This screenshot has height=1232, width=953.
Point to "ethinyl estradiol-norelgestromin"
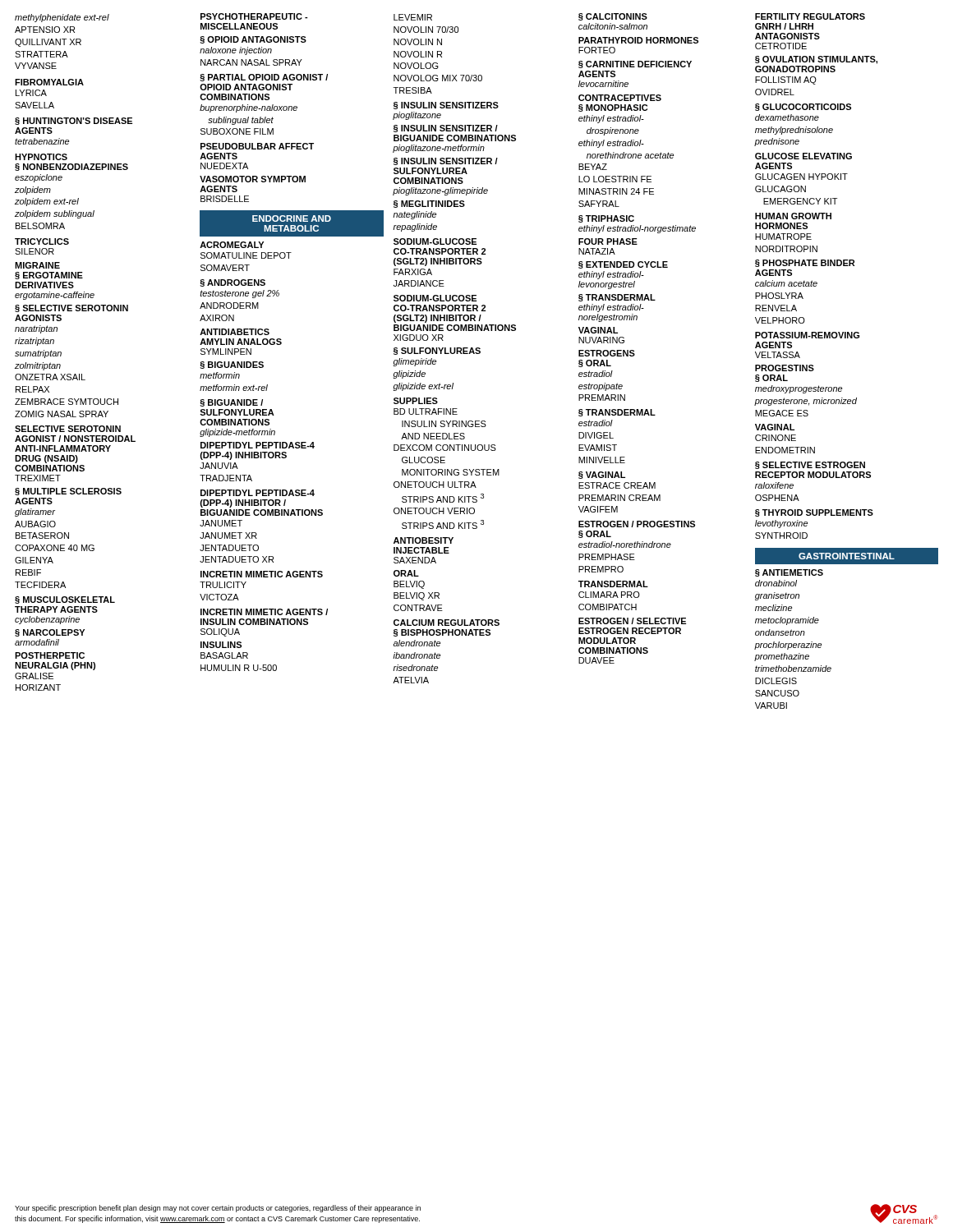pyautogui.click(x=611, y=308)
